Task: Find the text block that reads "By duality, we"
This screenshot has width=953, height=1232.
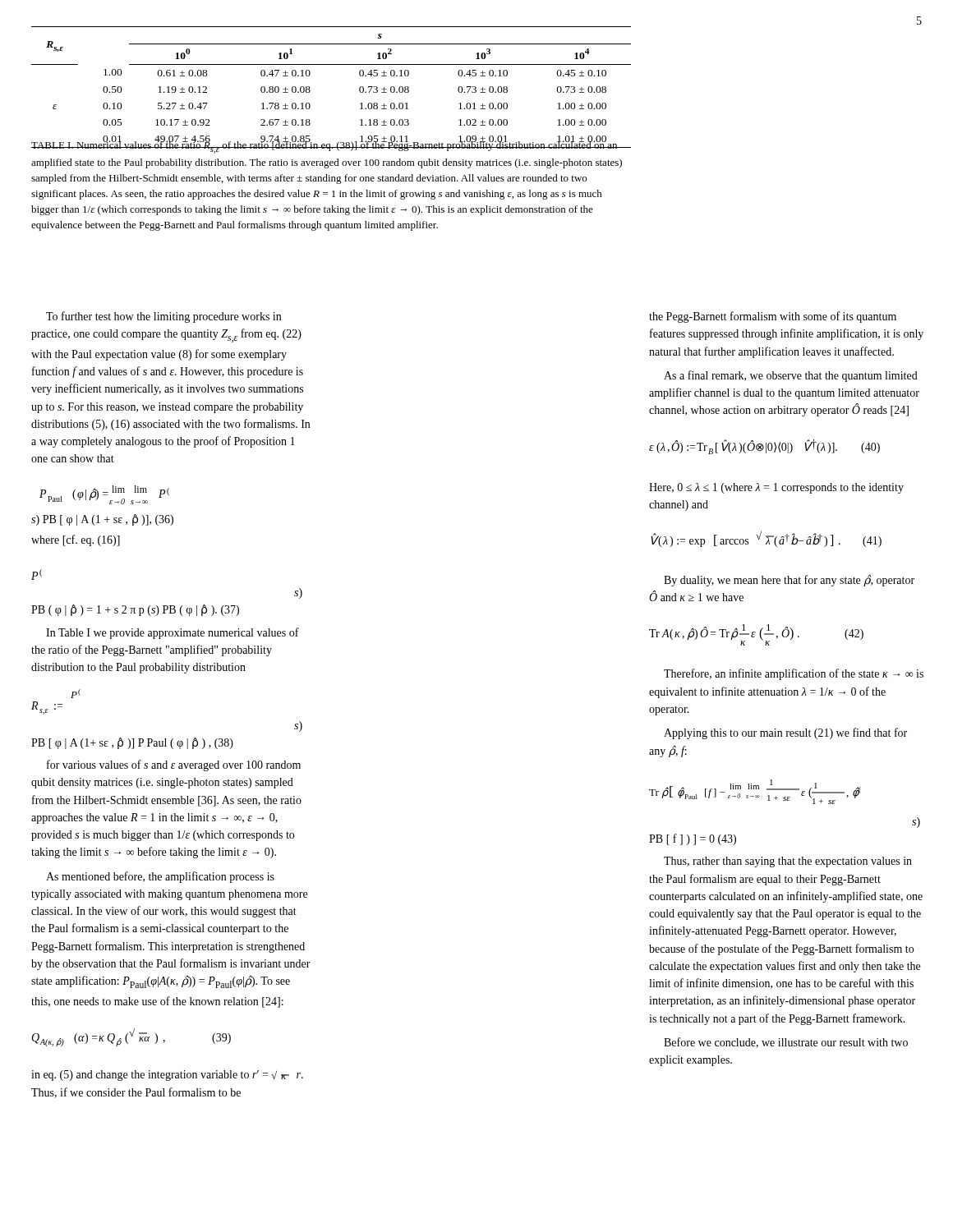Action: click(787, 589)
